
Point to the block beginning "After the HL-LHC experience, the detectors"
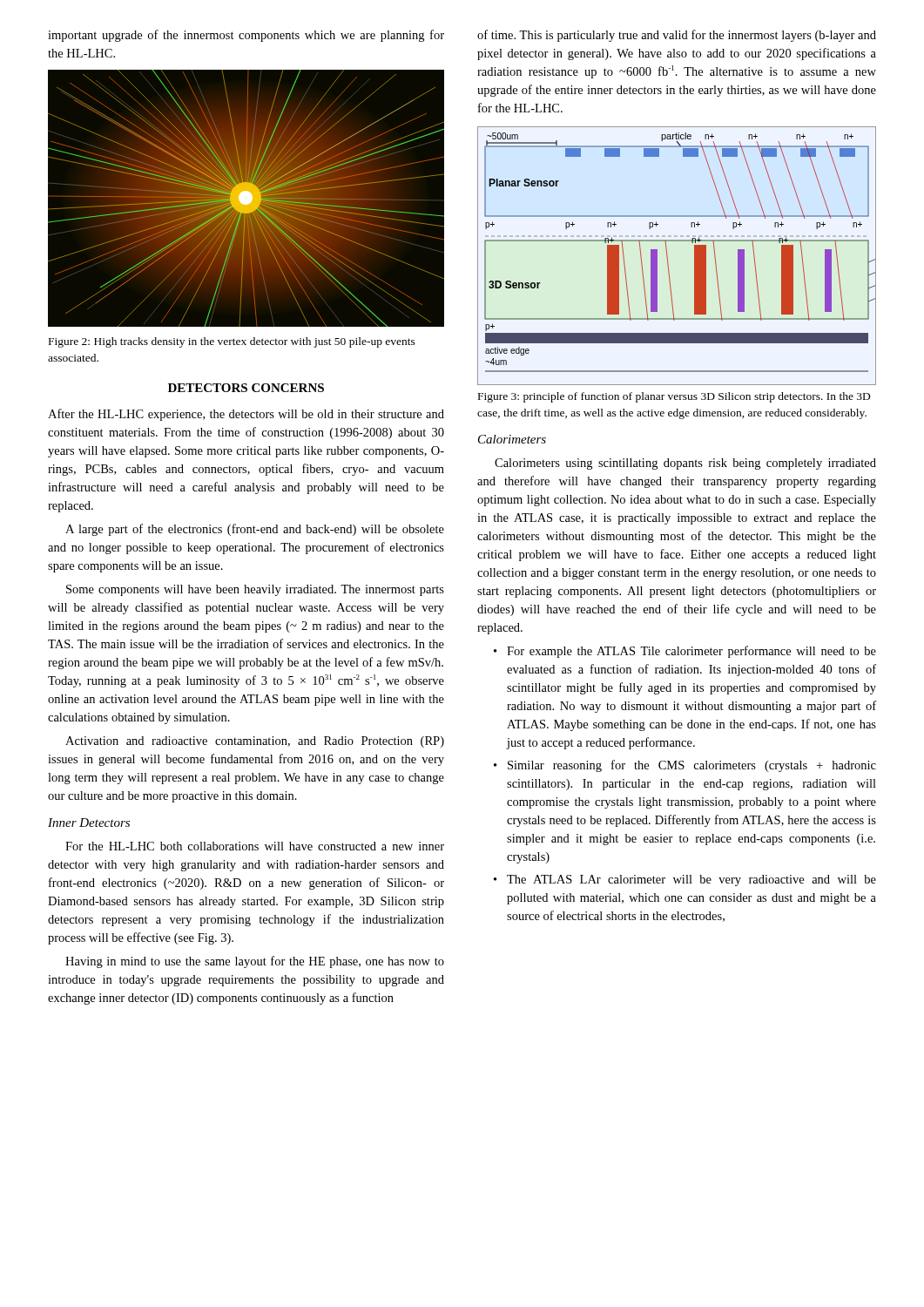point(246,460)
